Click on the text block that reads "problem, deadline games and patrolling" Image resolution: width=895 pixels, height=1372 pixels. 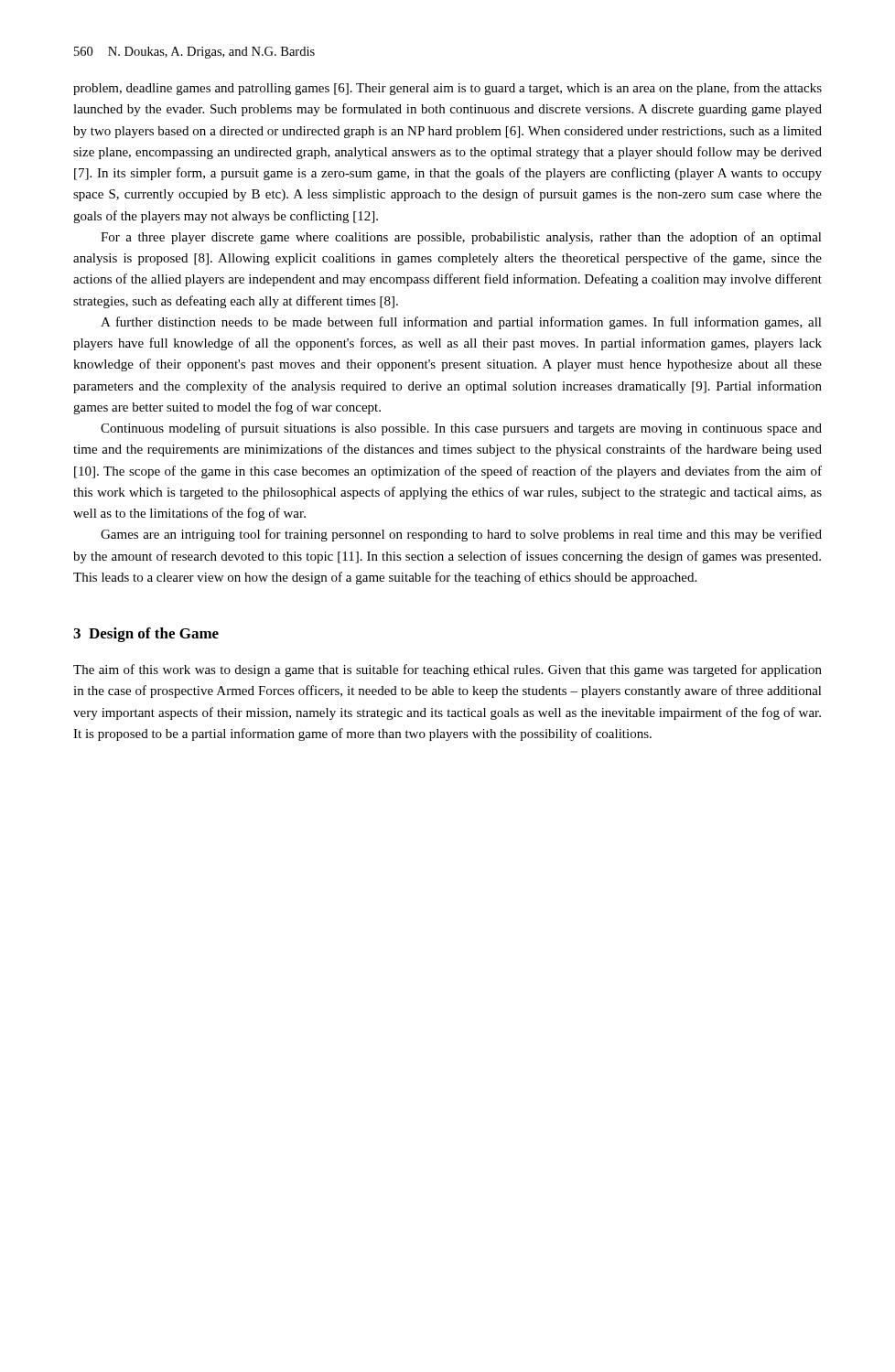[448, 152]
